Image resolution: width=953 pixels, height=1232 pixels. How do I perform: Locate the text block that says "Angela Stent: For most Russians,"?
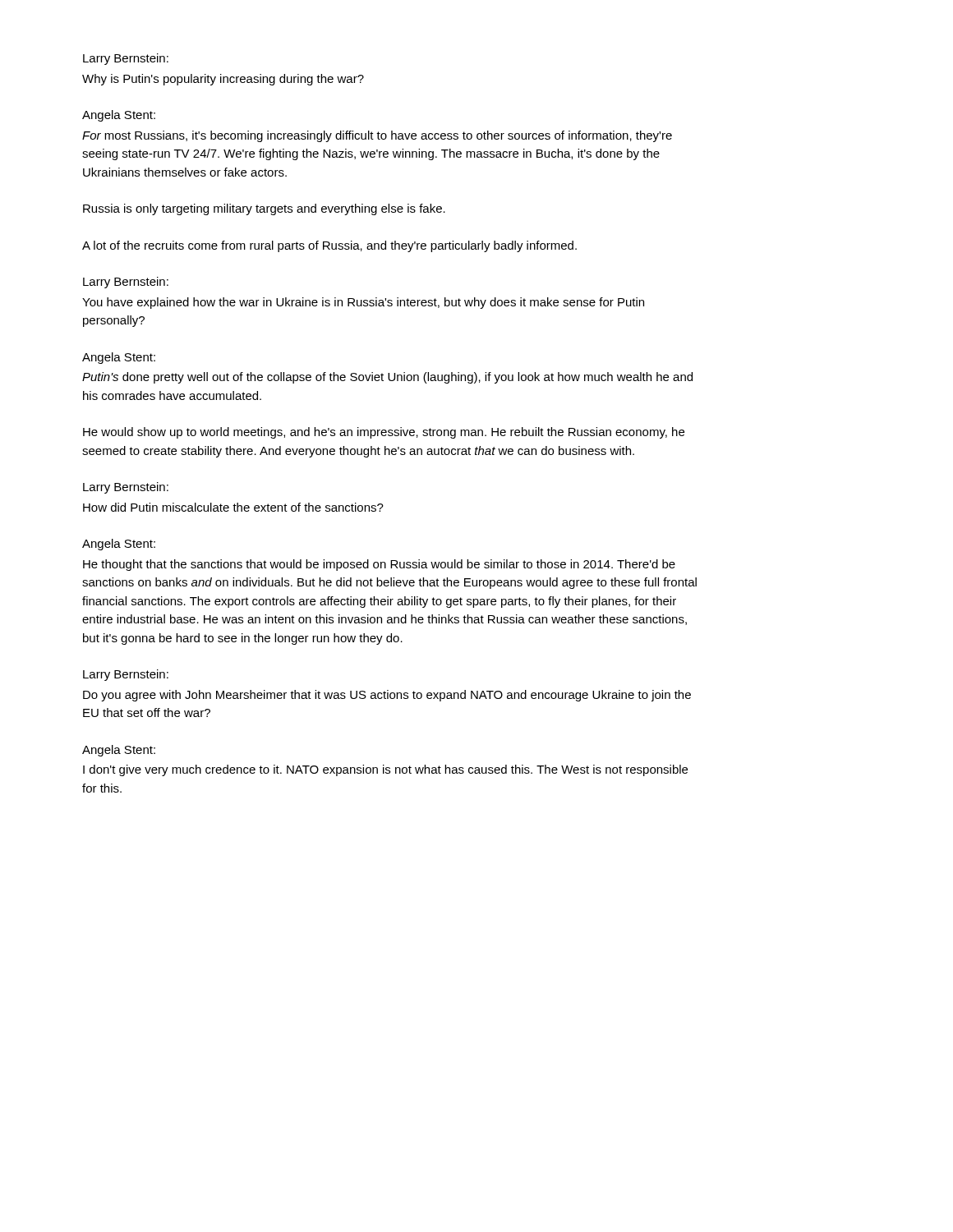[x=390, y=144]
